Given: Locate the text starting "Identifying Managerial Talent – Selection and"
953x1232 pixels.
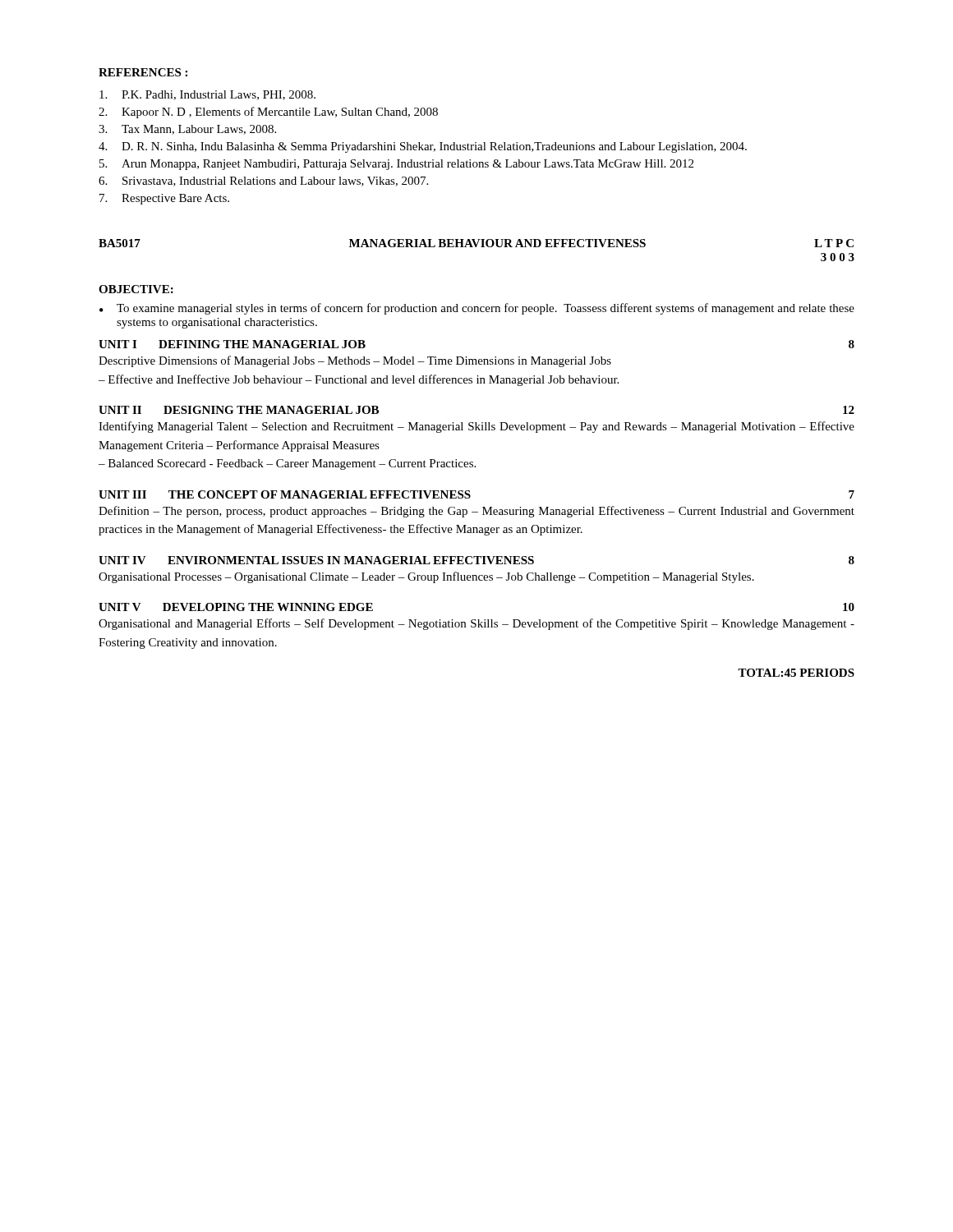Looking at the screenshot, I should click(x=476, y=427).
